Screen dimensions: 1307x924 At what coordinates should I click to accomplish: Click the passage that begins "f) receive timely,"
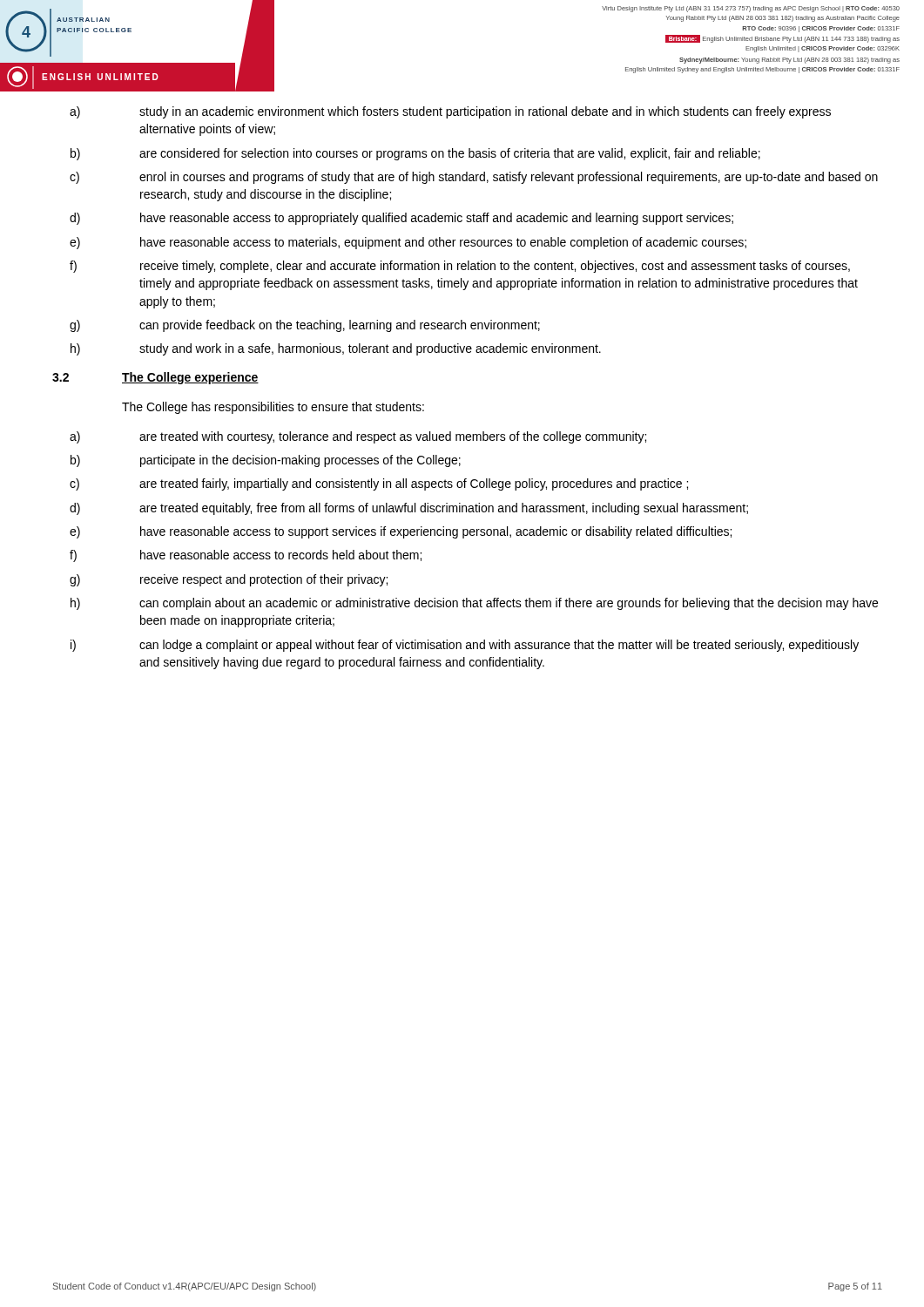point(467,284)
